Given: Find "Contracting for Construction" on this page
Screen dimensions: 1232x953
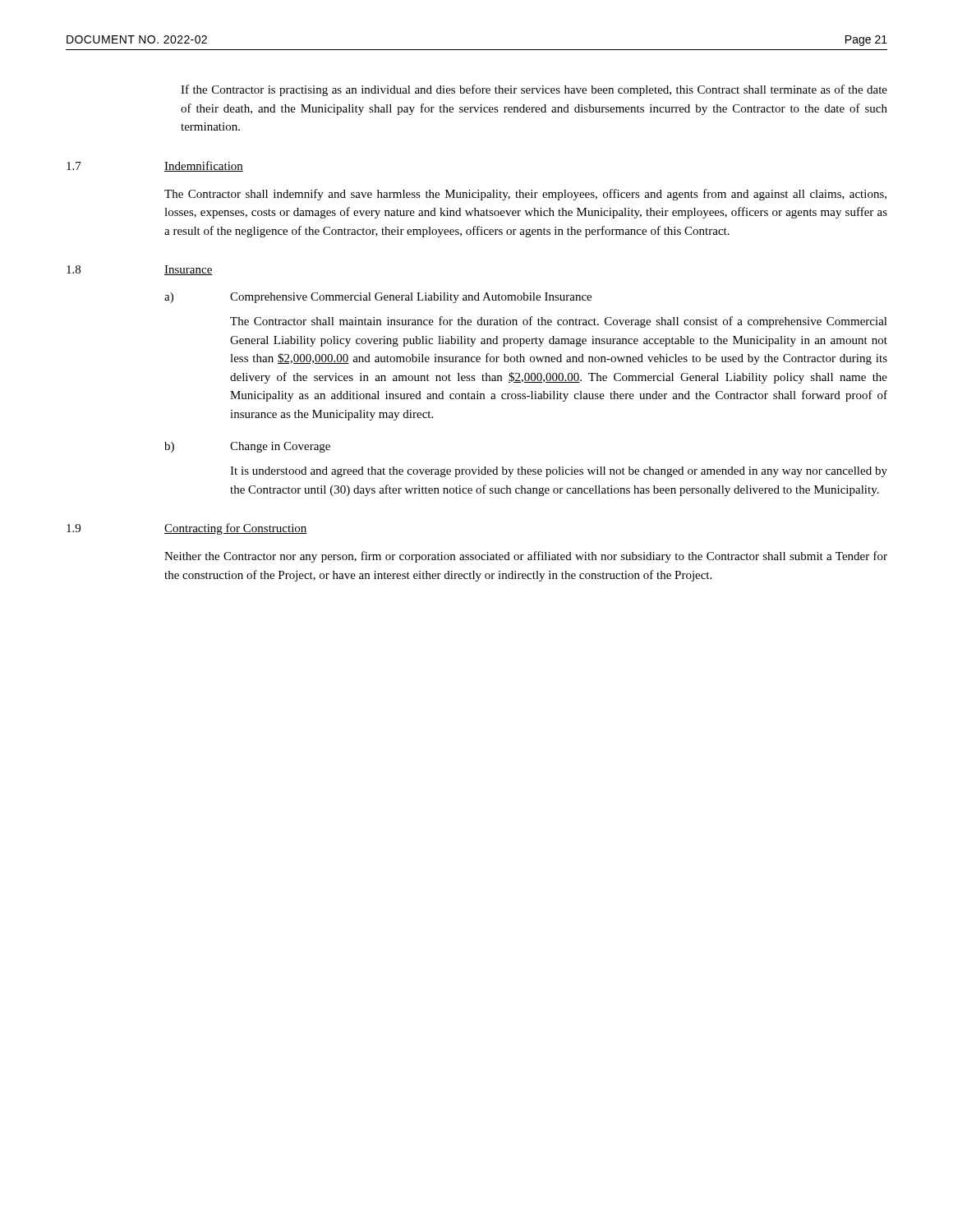Looking at the screenshot, I should tap(235, 528).
